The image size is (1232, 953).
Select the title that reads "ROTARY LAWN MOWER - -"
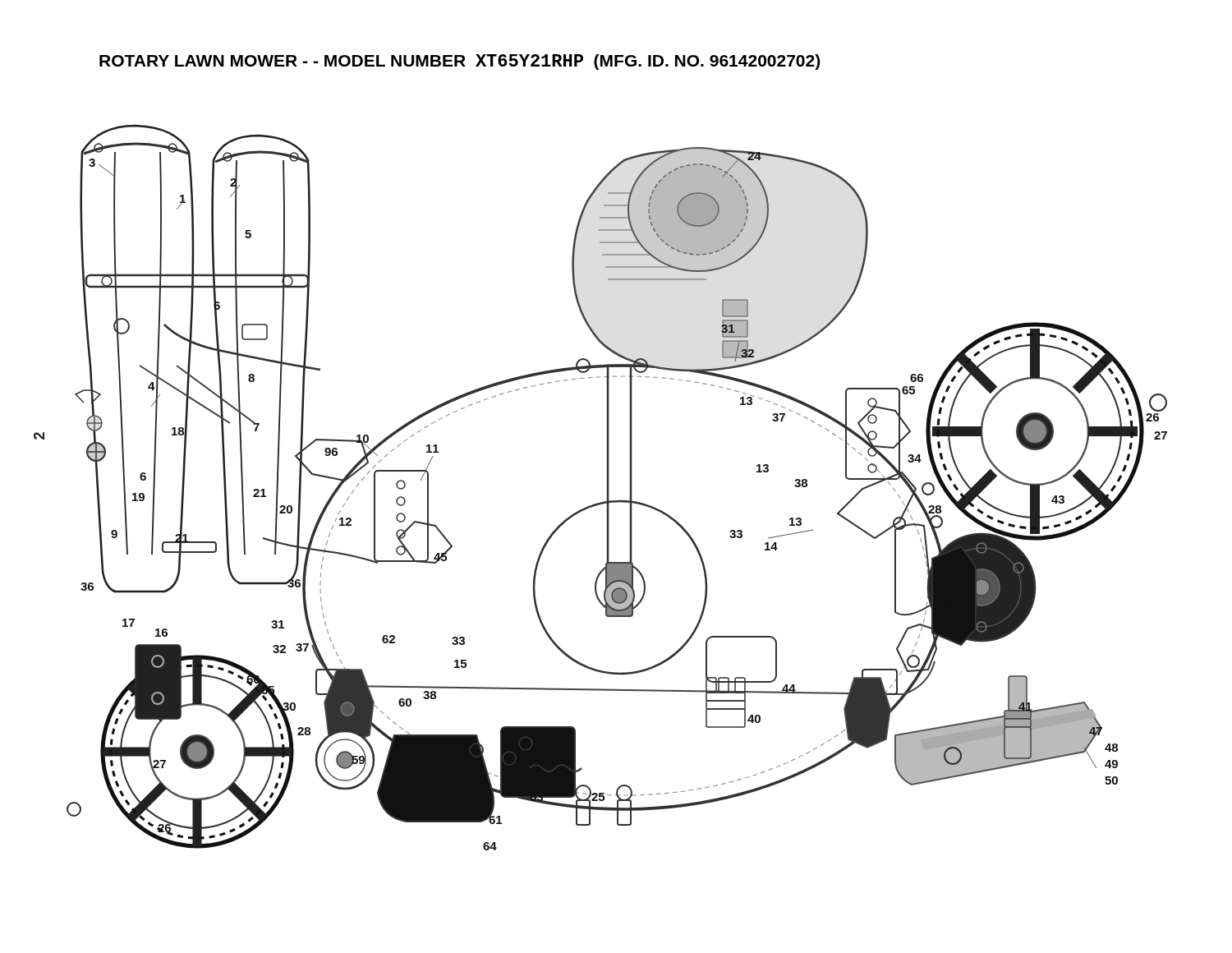click(x=460, y=62)
